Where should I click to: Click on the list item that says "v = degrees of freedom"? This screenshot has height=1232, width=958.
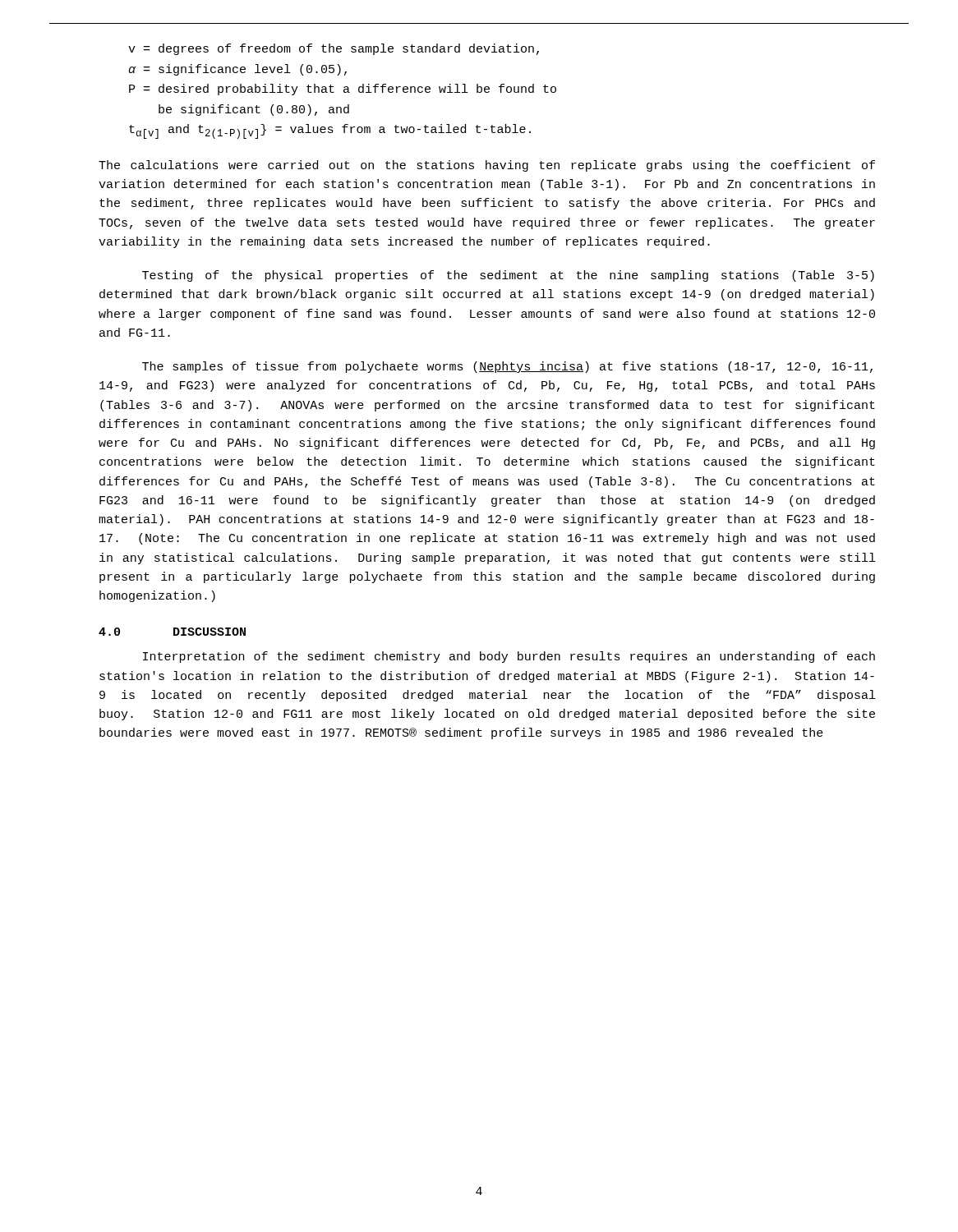coord(320,50)
